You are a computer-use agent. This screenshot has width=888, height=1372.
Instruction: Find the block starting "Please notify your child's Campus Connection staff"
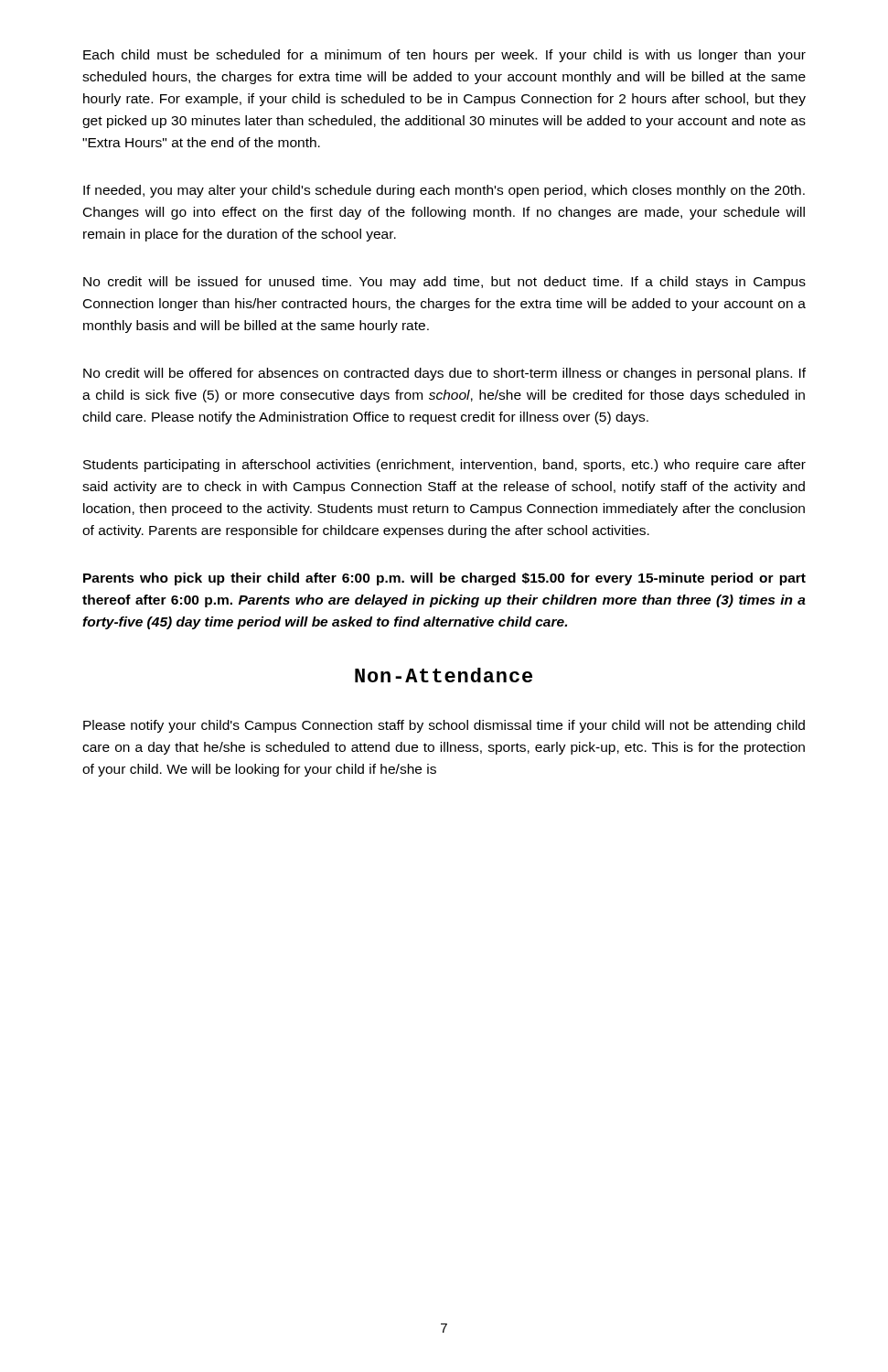(444, 747)
